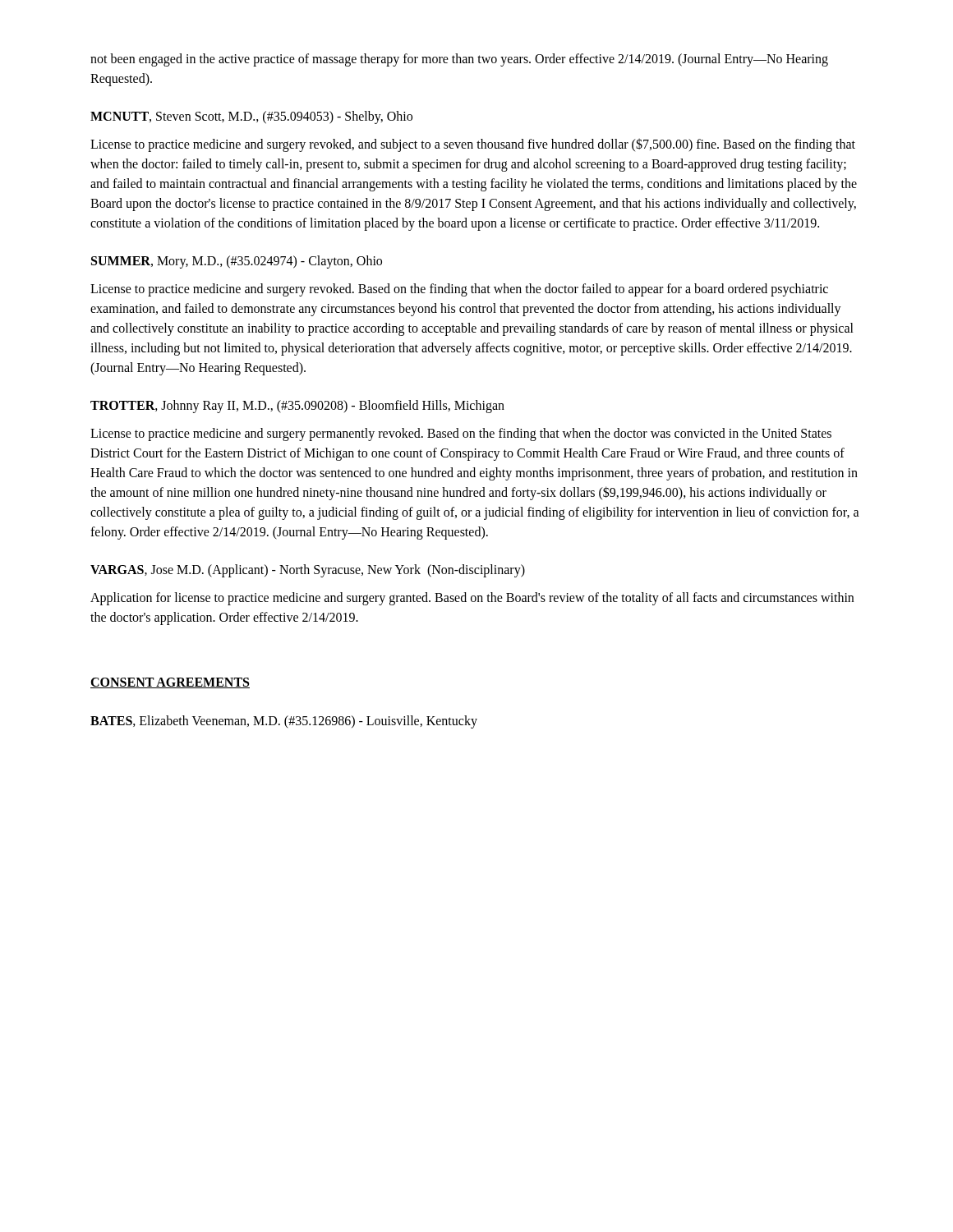This screenshot has width=953, height=1232.
Task: Locate the text block that reads "License to practice medicine and surgery revoked,"
Action: (x=474, y=184)
